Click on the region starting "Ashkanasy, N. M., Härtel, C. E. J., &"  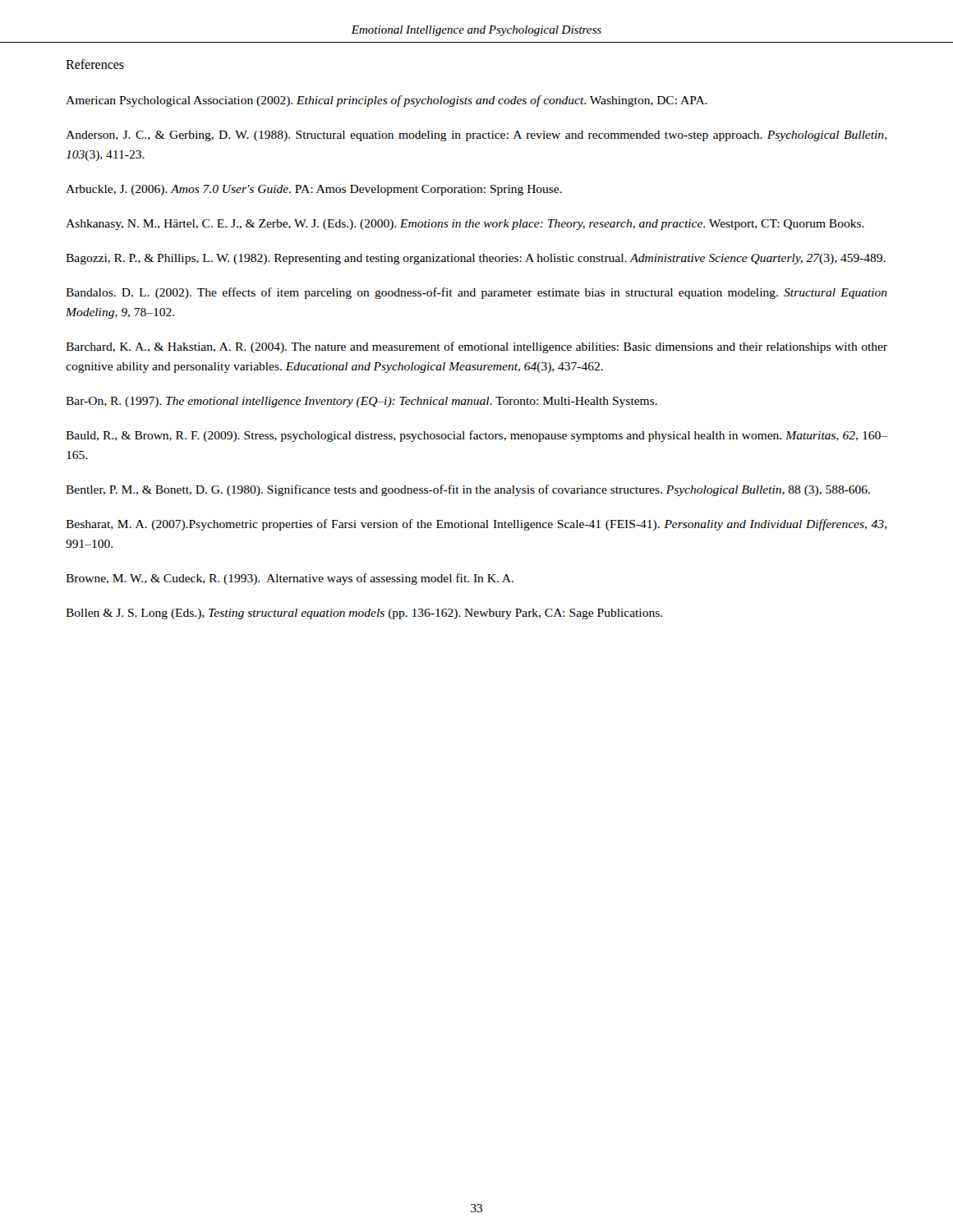pyautogui.click(x=465, y=223)
